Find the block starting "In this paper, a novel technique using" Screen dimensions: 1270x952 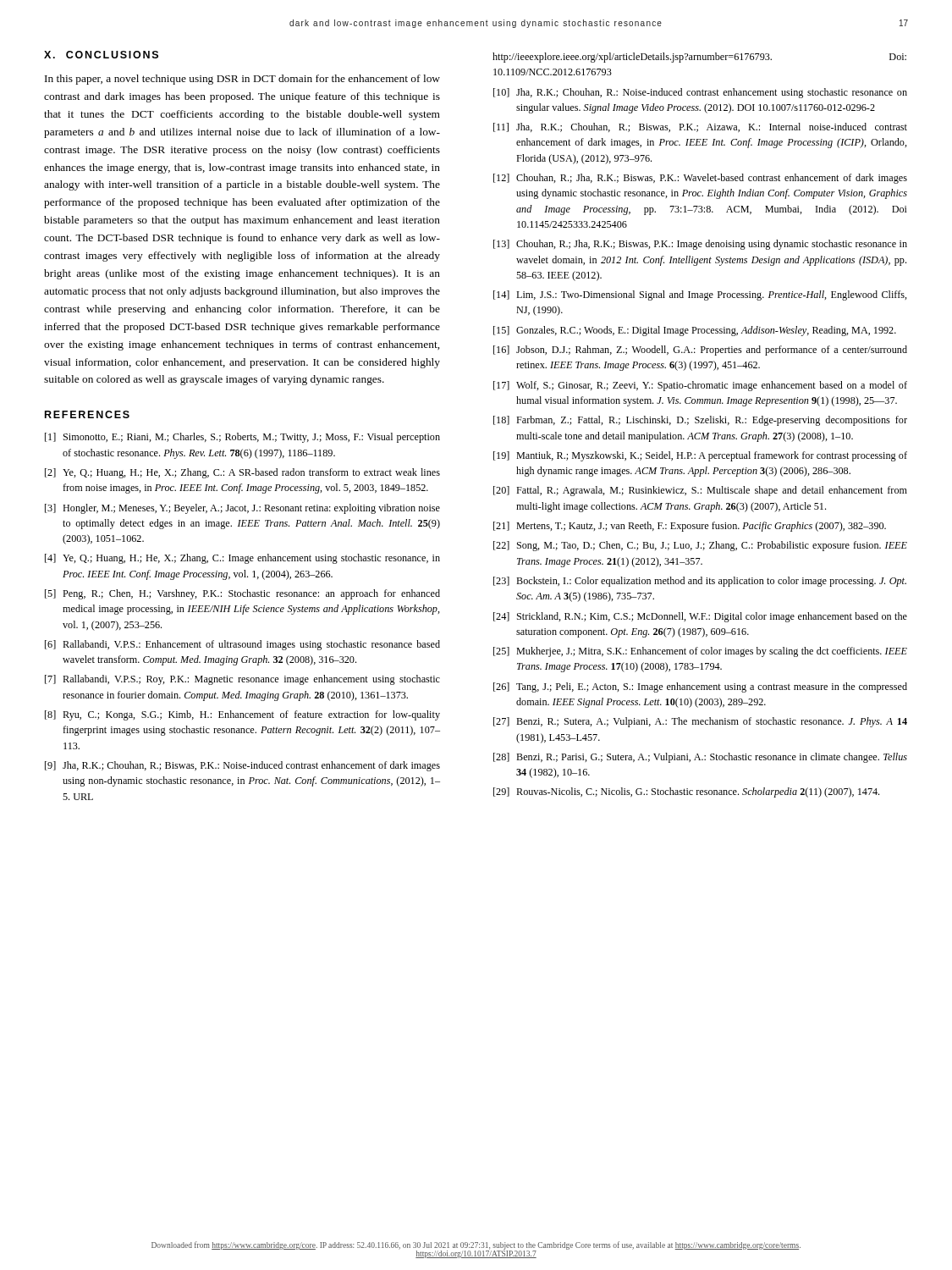click(242, 229)
